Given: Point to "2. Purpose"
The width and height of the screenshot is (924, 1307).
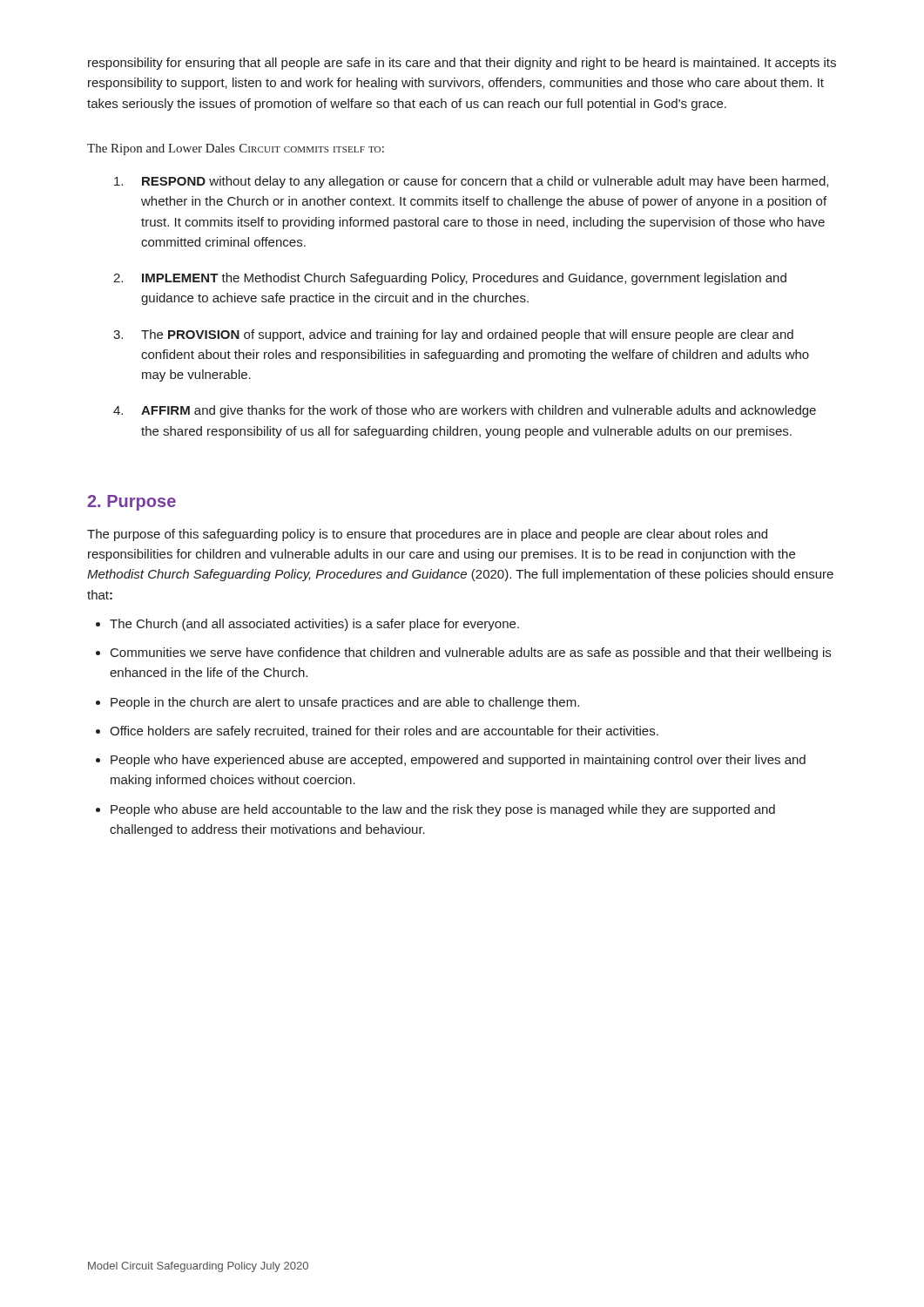Looking at the screenshot, I should point(132,501).
